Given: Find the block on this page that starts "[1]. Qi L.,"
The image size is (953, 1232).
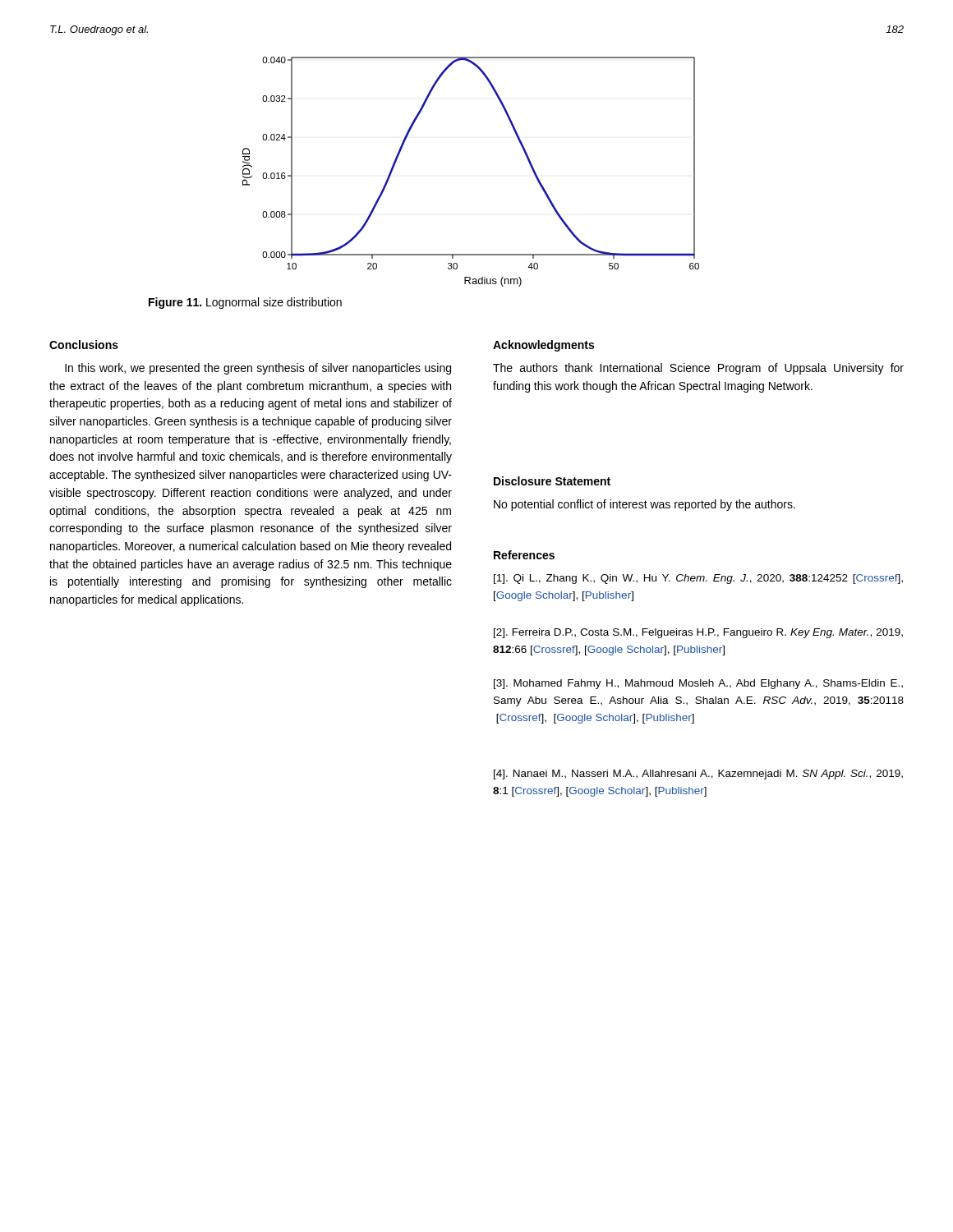Looking at the screenshot, I should pyautogui.click(x=698, y=586).
